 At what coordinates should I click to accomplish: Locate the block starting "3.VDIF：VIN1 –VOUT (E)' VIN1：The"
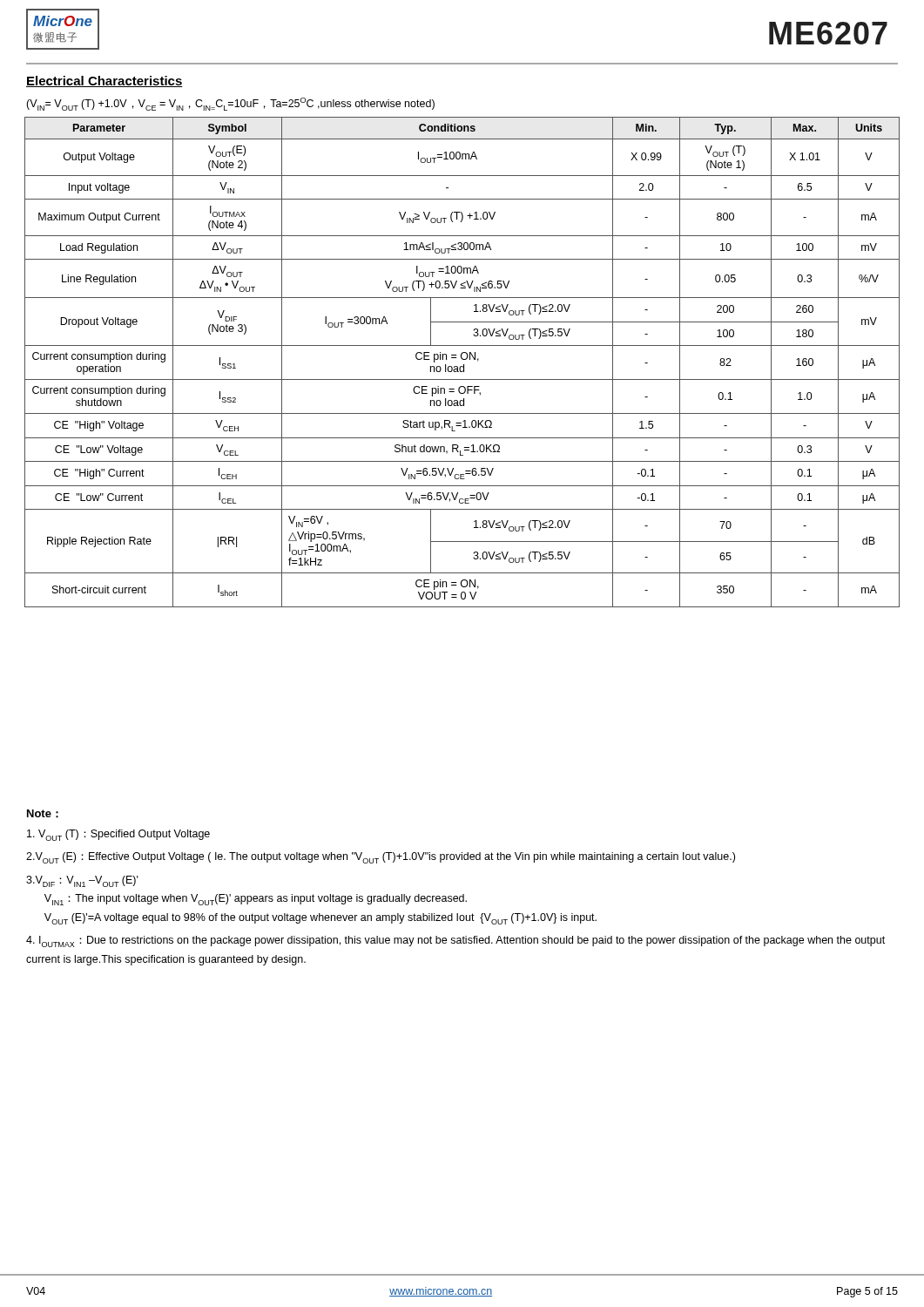(312, 900)
